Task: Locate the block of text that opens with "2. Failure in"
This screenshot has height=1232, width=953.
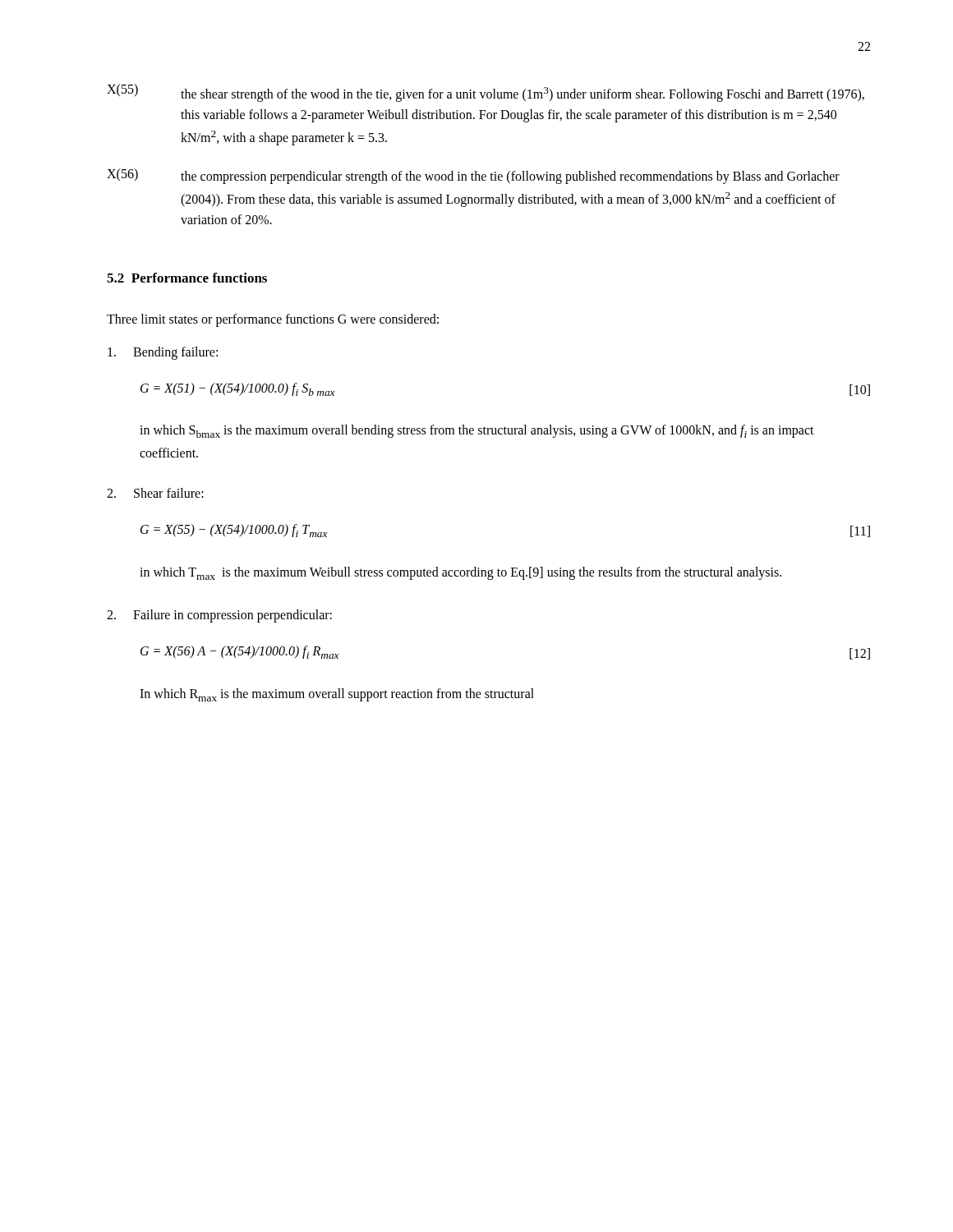Action: click(219, 616)
